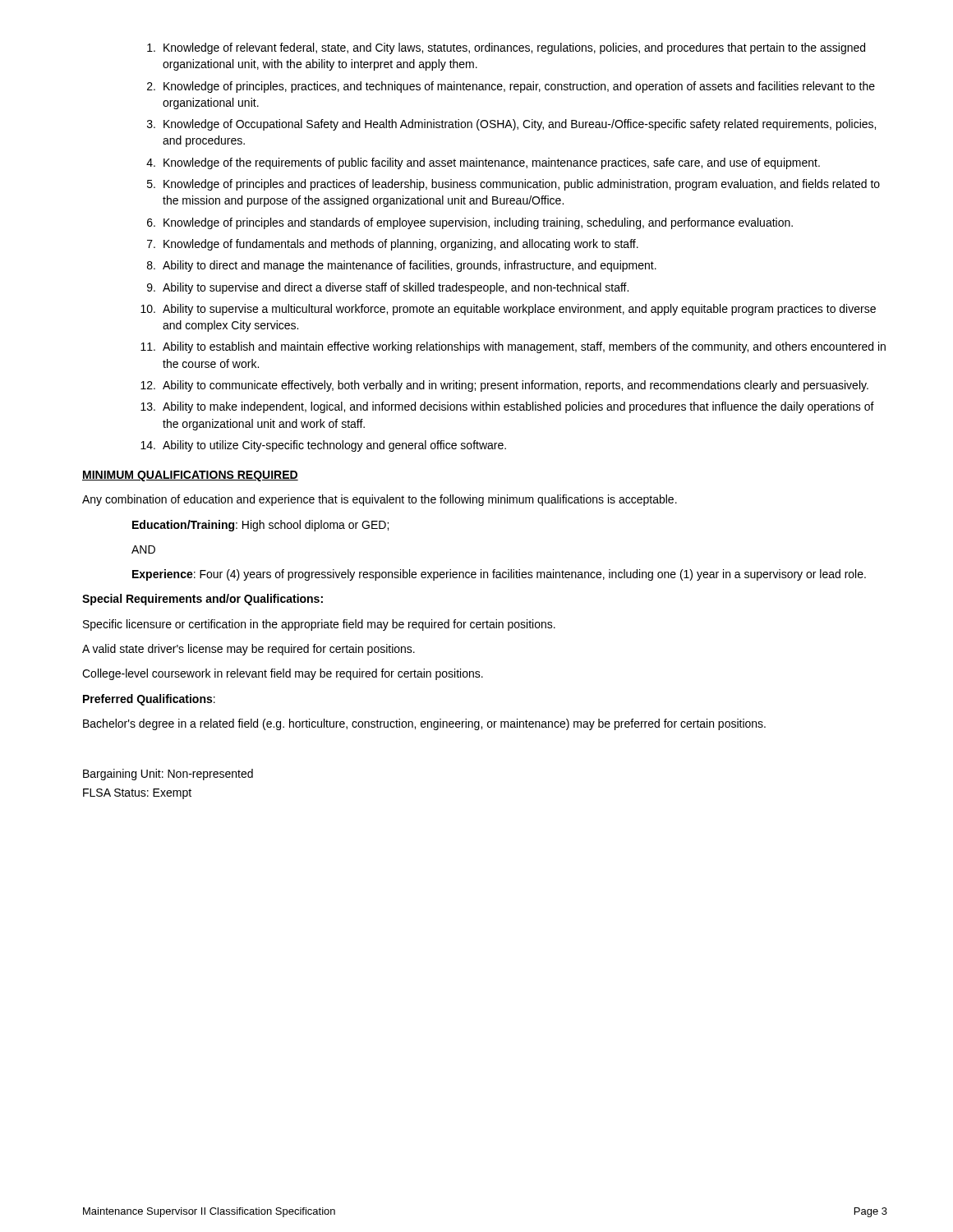This screenshot has height=1232, width=953.
Task: Navigate to the block starting "Bachelor's degree in"
Action: pos(424,723)
